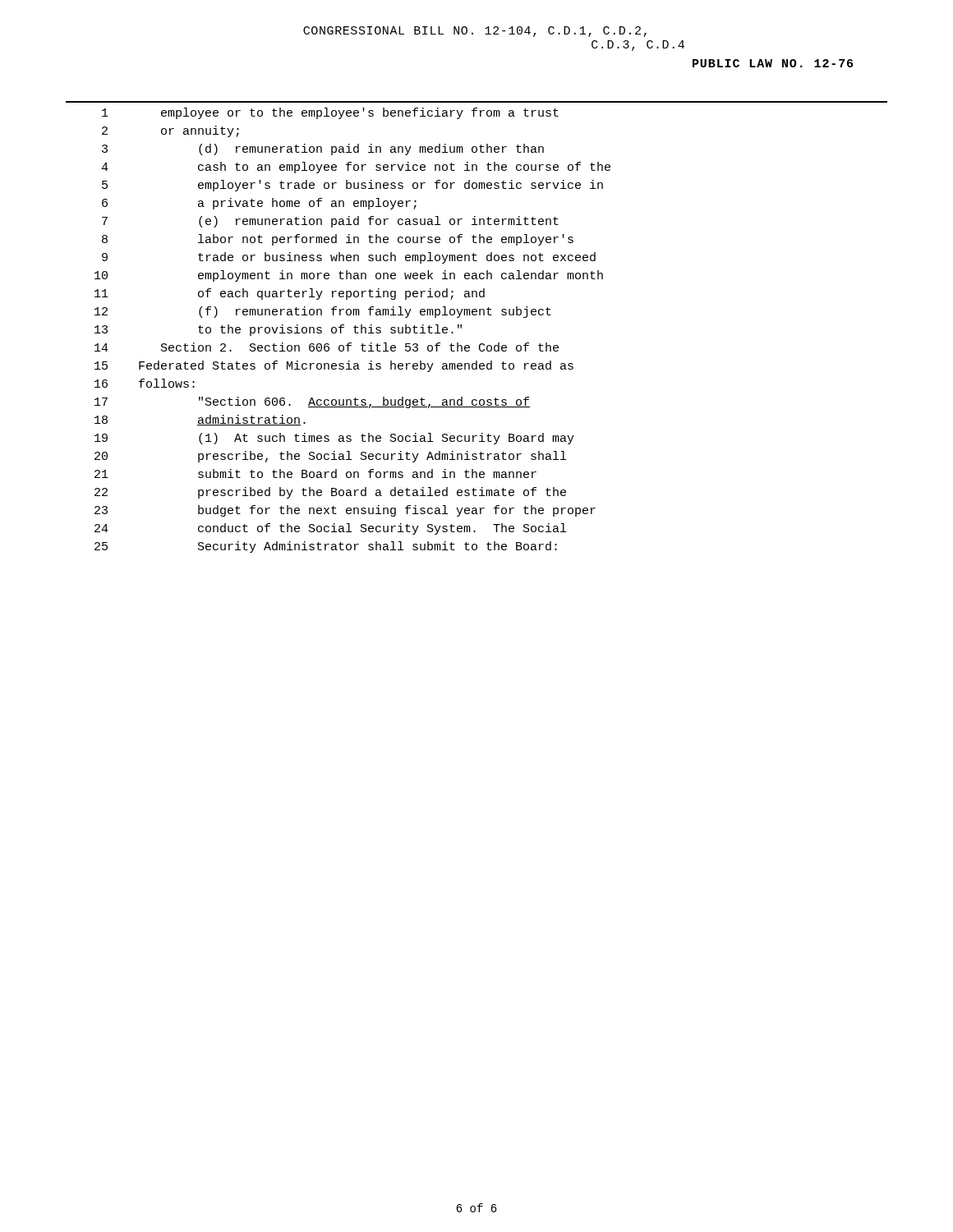Point to the text block starting "20 prescribe, the"

click(476, 457)
